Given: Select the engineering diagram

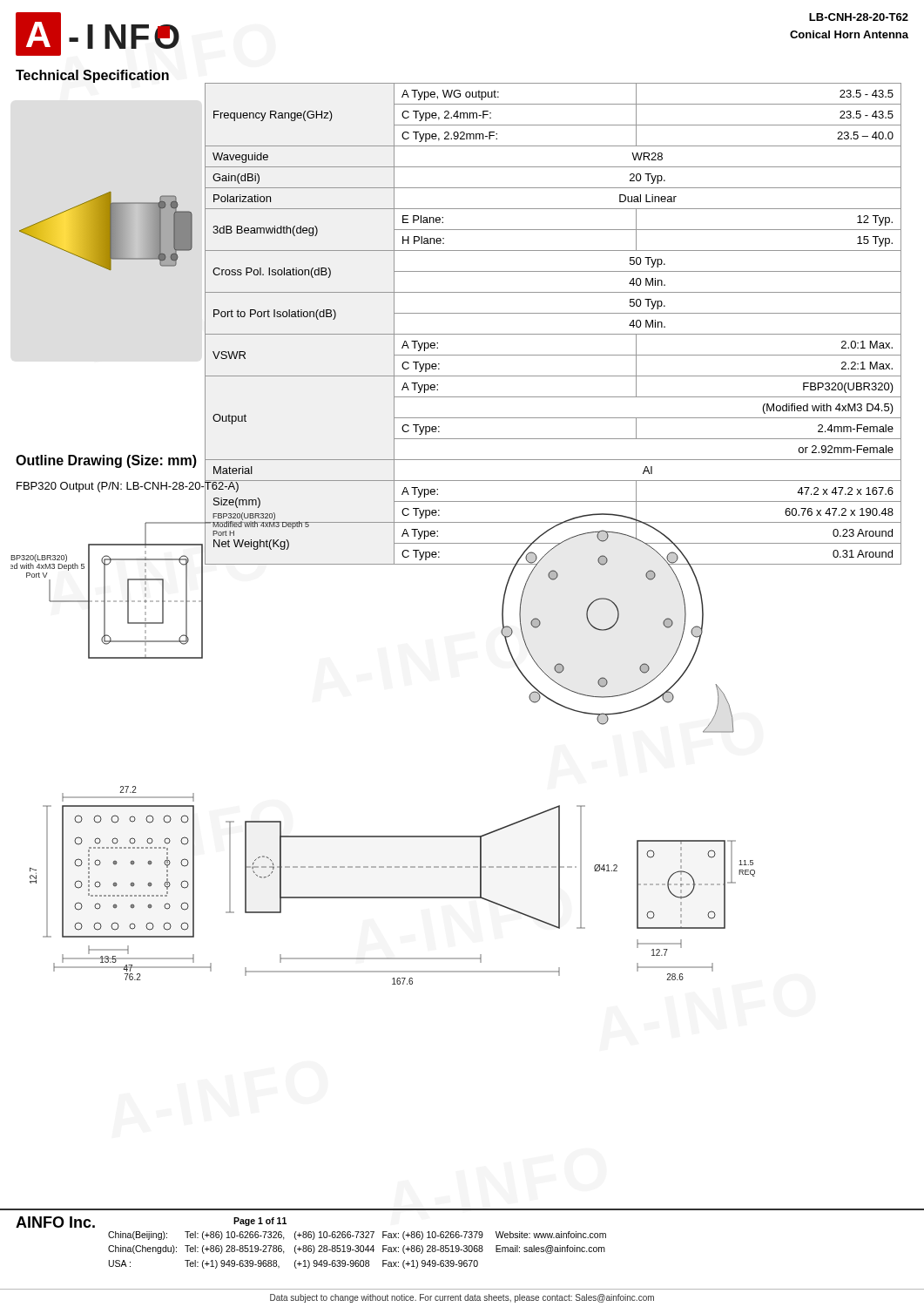Looking at the screenshot, I should coord(463,871).
